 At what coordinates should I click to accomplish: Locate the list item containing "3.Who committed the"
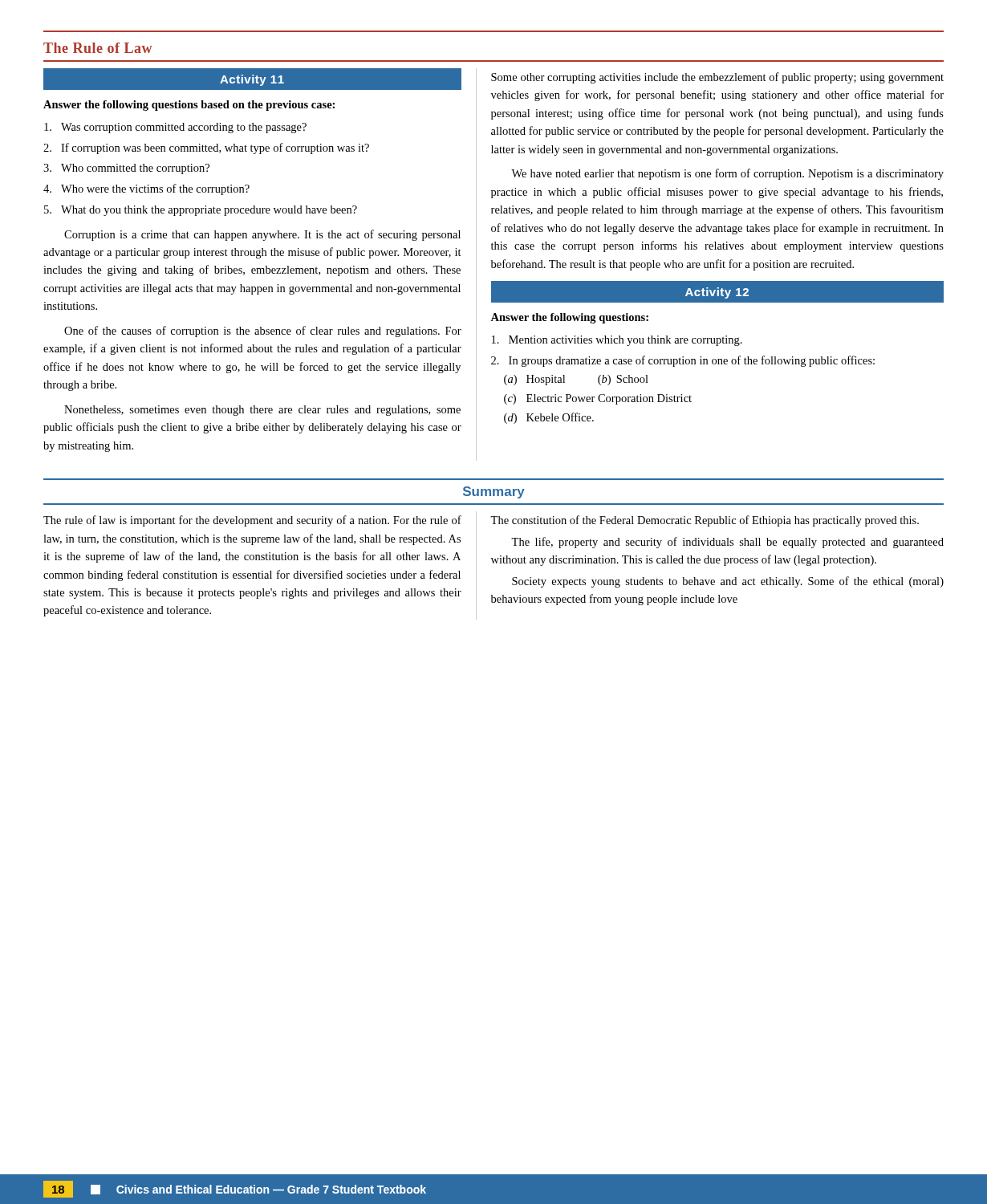pos(127,169)
